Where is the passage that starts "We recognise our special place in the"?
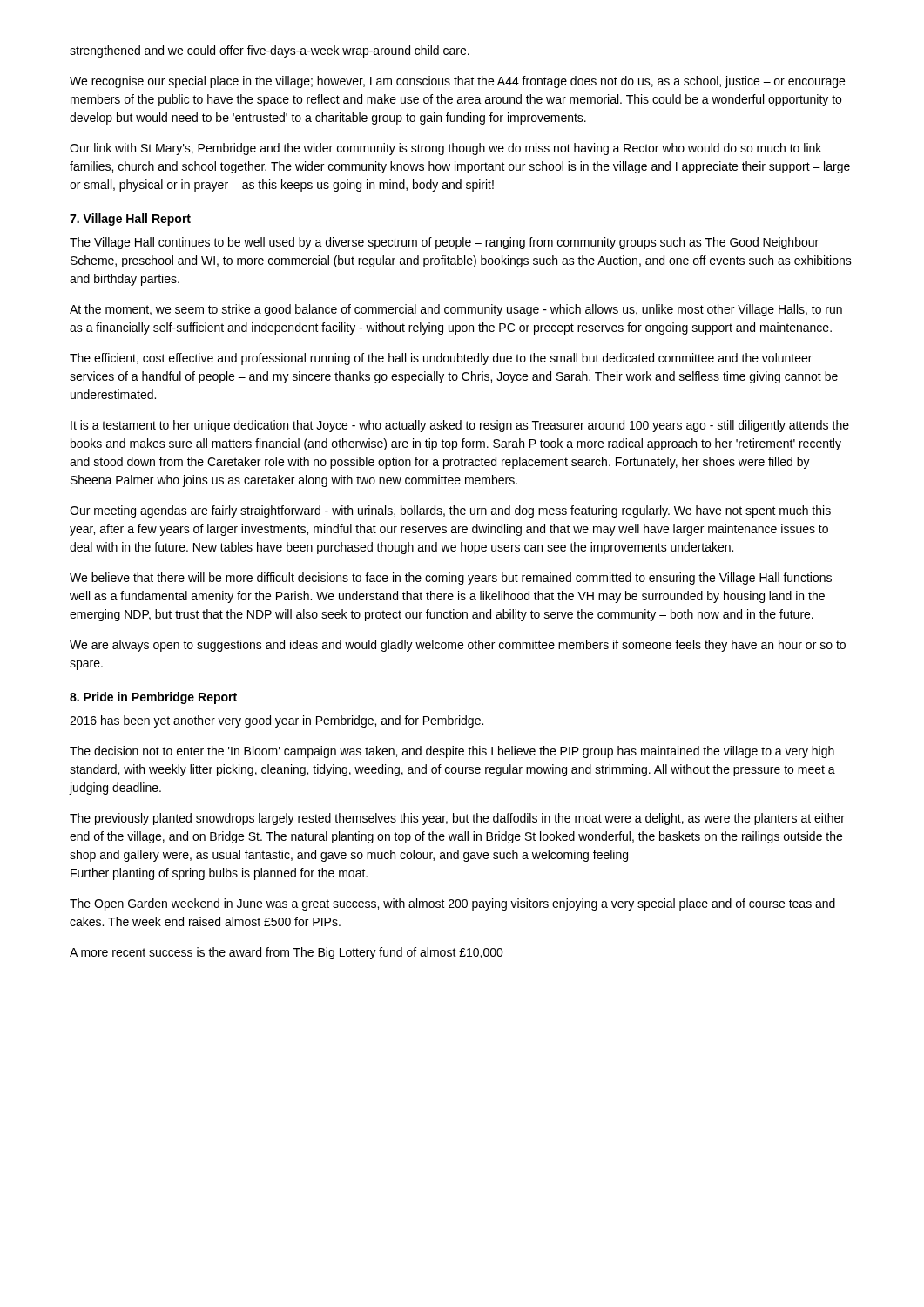The width and height of the screenshot is (924, 1307). pyautogui.click(x=458, y=99)
